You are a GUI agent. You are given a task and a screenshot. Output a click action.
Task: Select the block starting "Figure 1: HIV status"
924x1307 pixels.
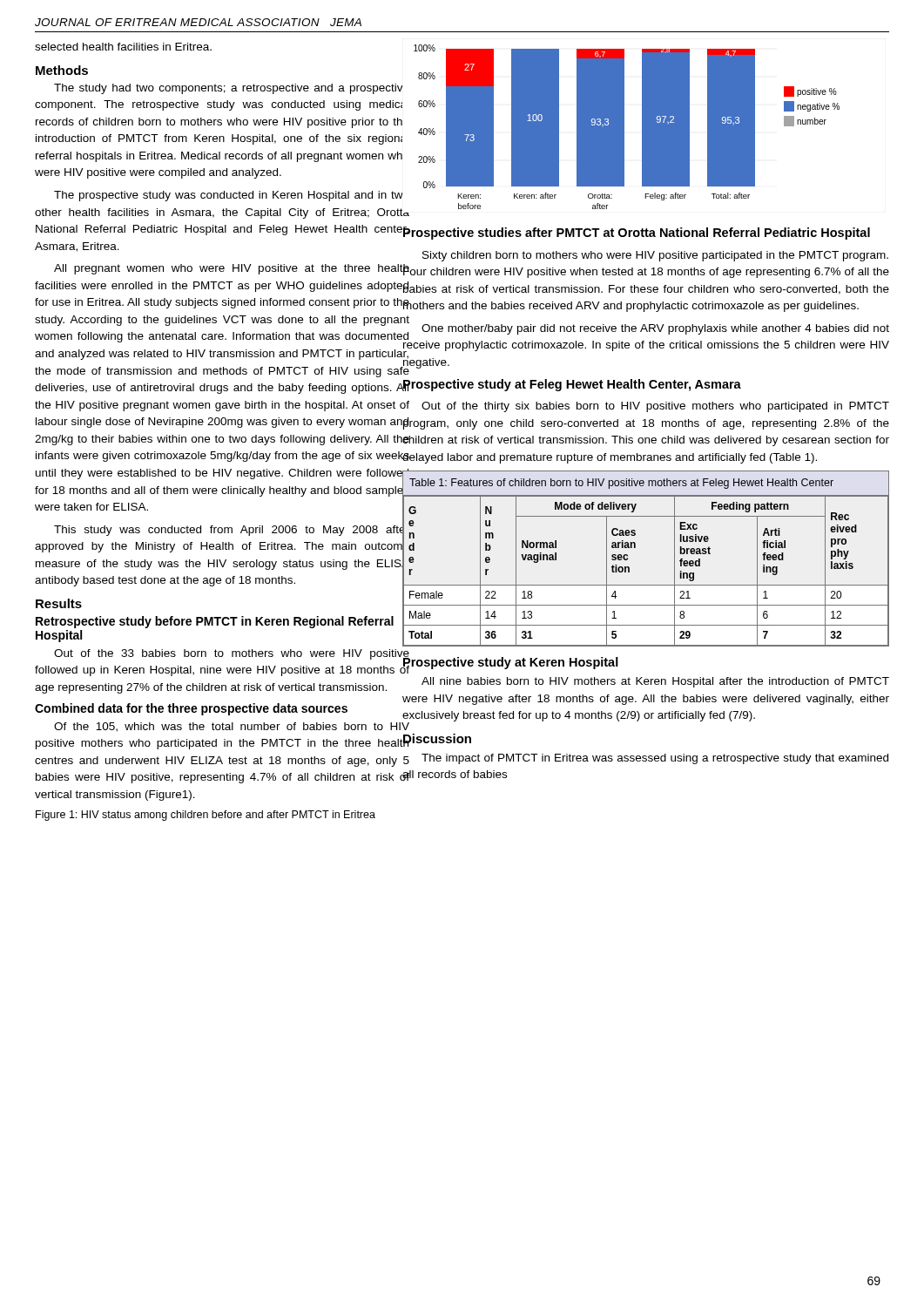205,815
